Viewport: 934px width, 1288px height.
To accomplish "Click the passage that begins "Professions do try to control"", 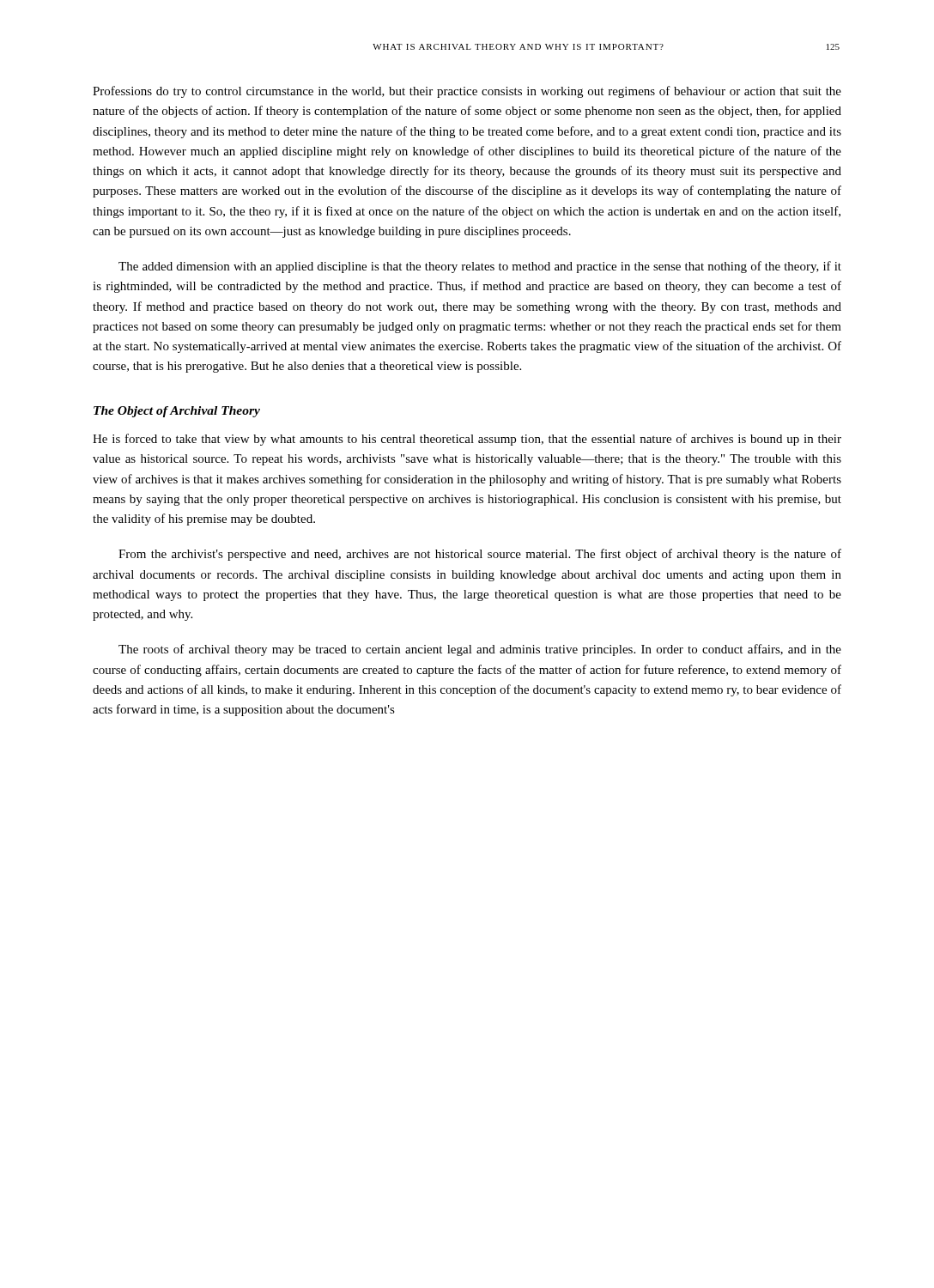I will click(467, 161).
